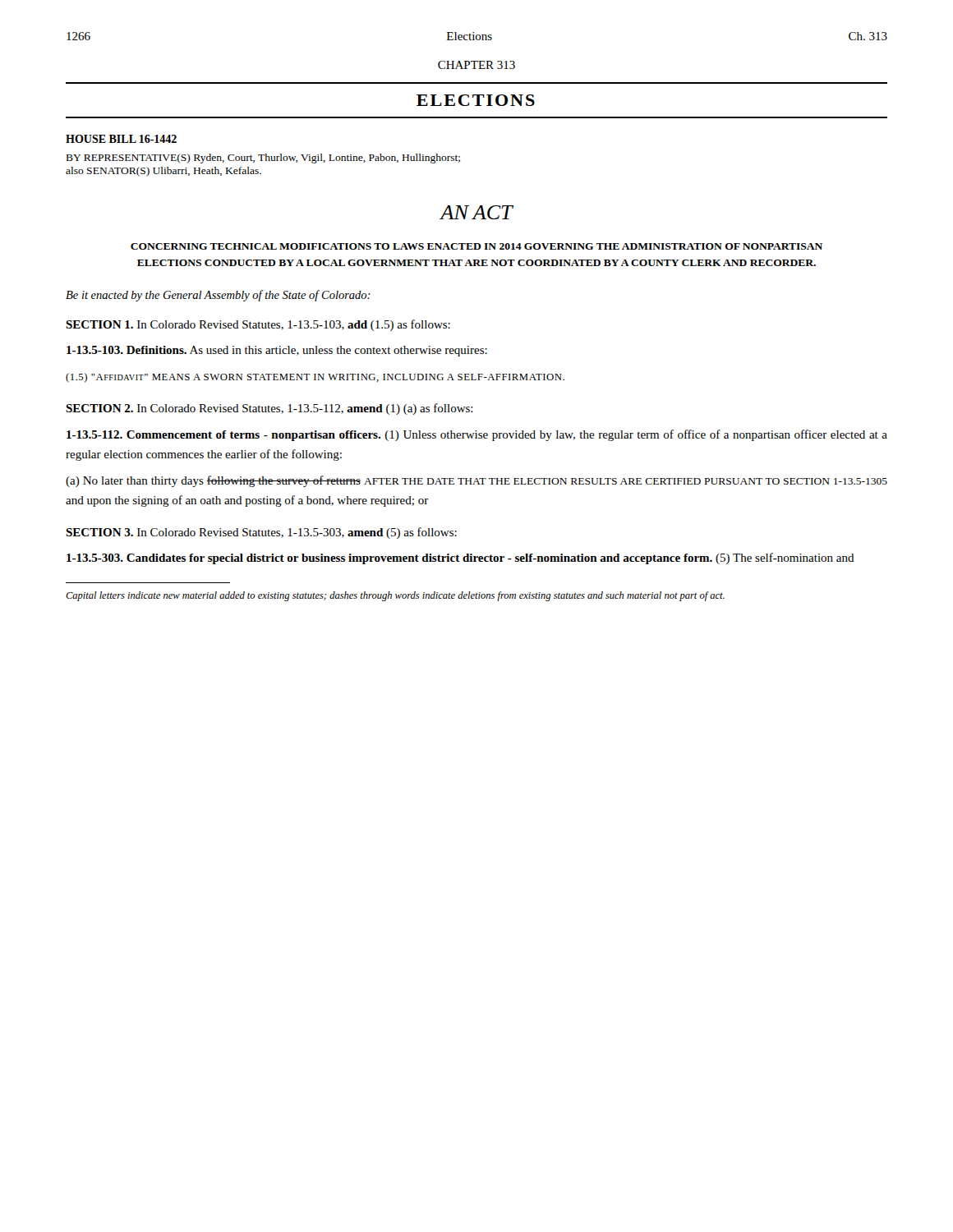Navigate to the text starting "AN ACT"
The height and width of the screenshot is (1232, 953).
476,212
